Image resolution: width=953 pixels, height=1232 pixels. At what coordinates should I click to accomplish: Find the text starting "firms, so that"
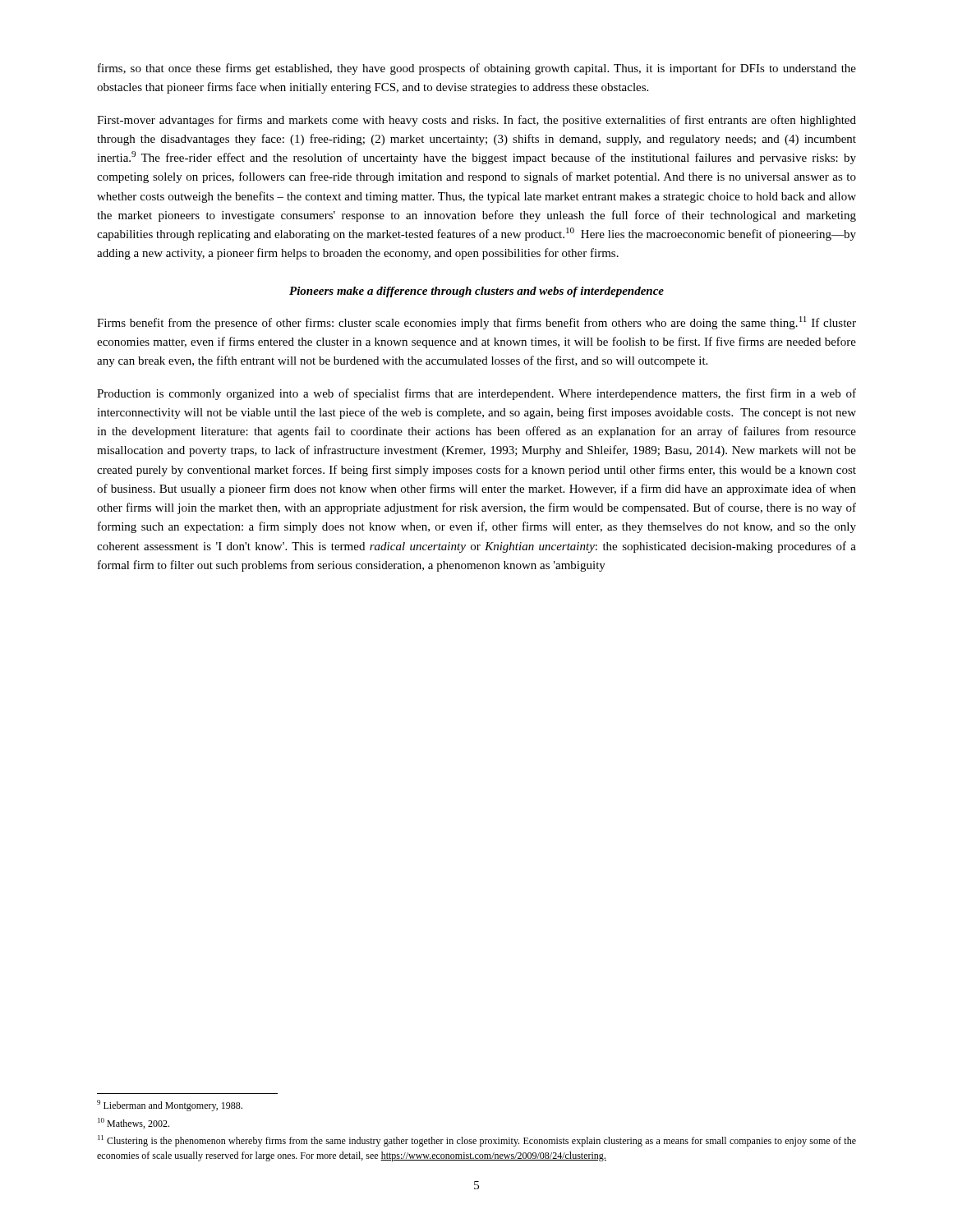pyautogui.click(x=476, y=78)
